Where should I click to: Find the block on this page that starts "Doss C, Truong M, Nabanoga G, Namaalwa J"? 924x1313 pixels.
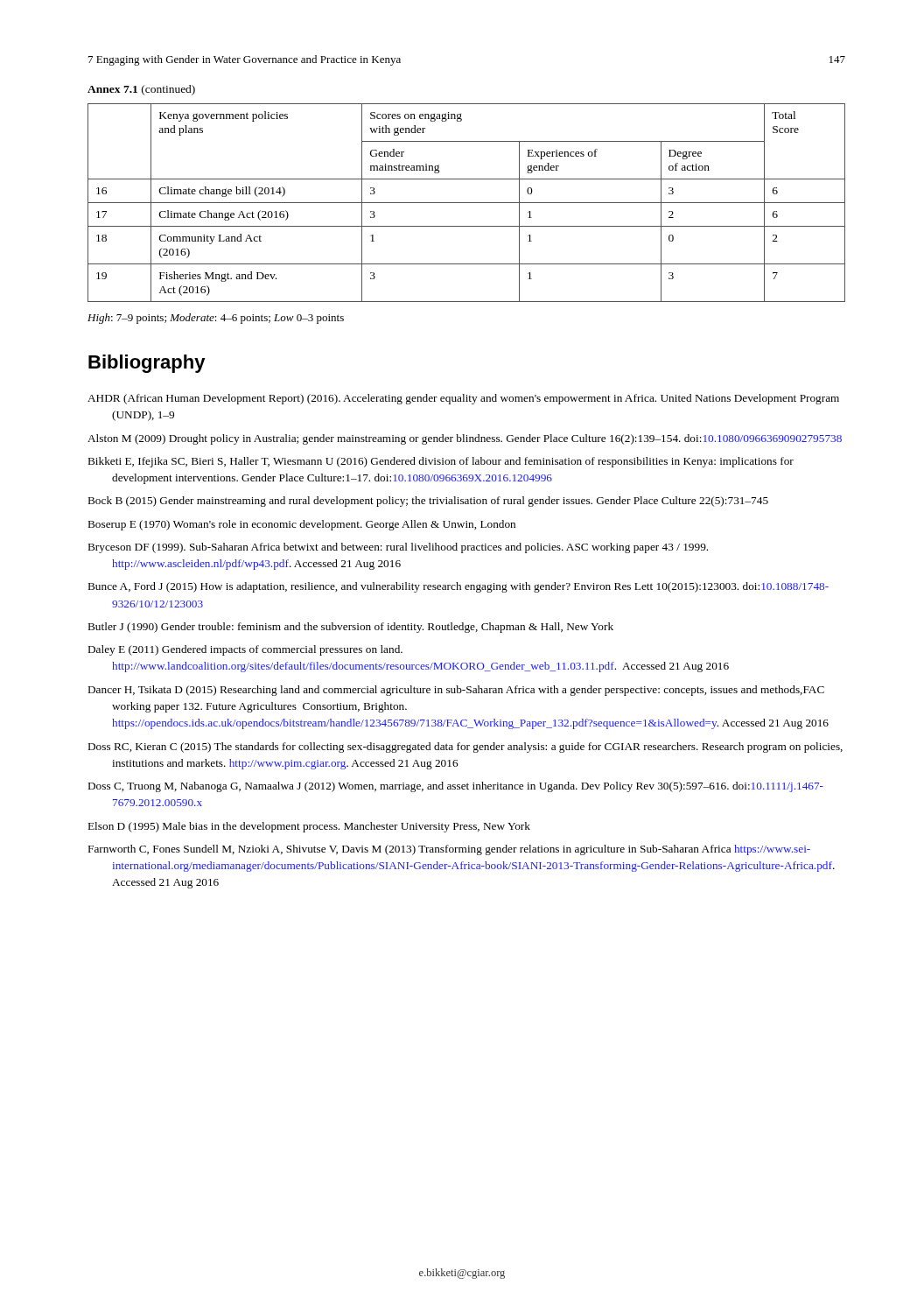pyautogui.click(x=455, y=794)
